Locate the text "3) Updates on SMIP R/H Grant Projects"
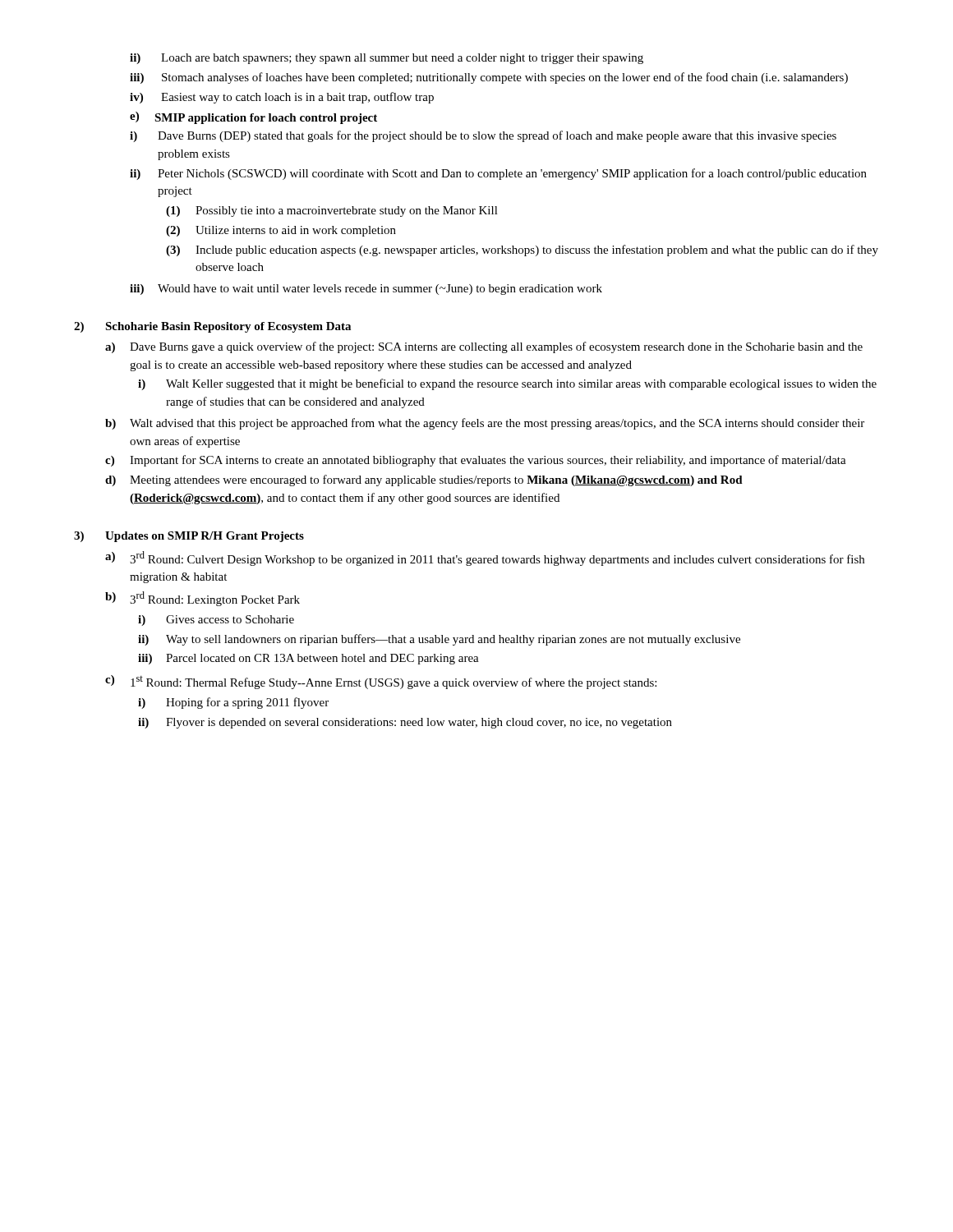 click(189, 535)
